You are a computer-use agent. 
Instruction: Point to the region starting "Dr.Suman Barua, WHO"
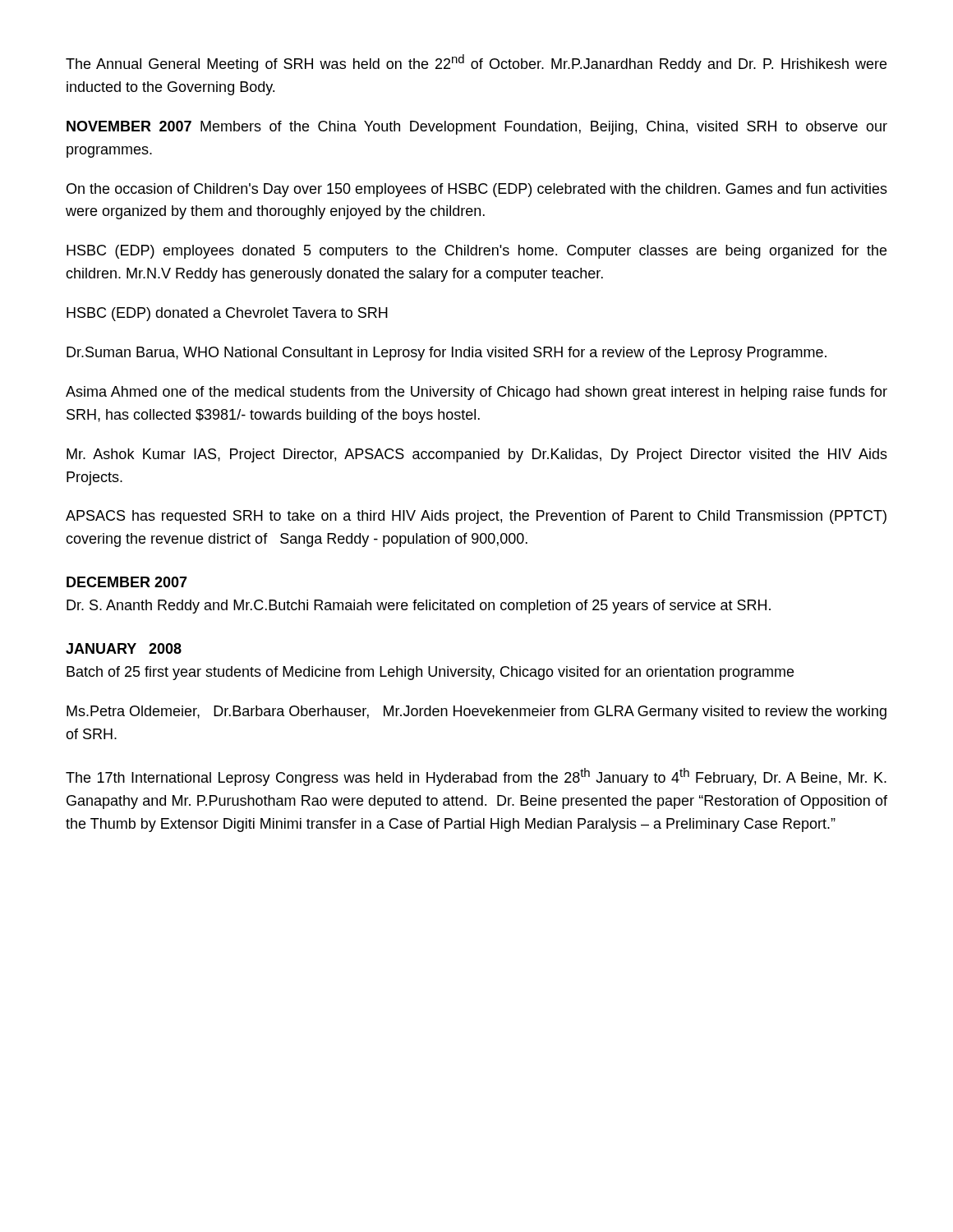[447, 352]
